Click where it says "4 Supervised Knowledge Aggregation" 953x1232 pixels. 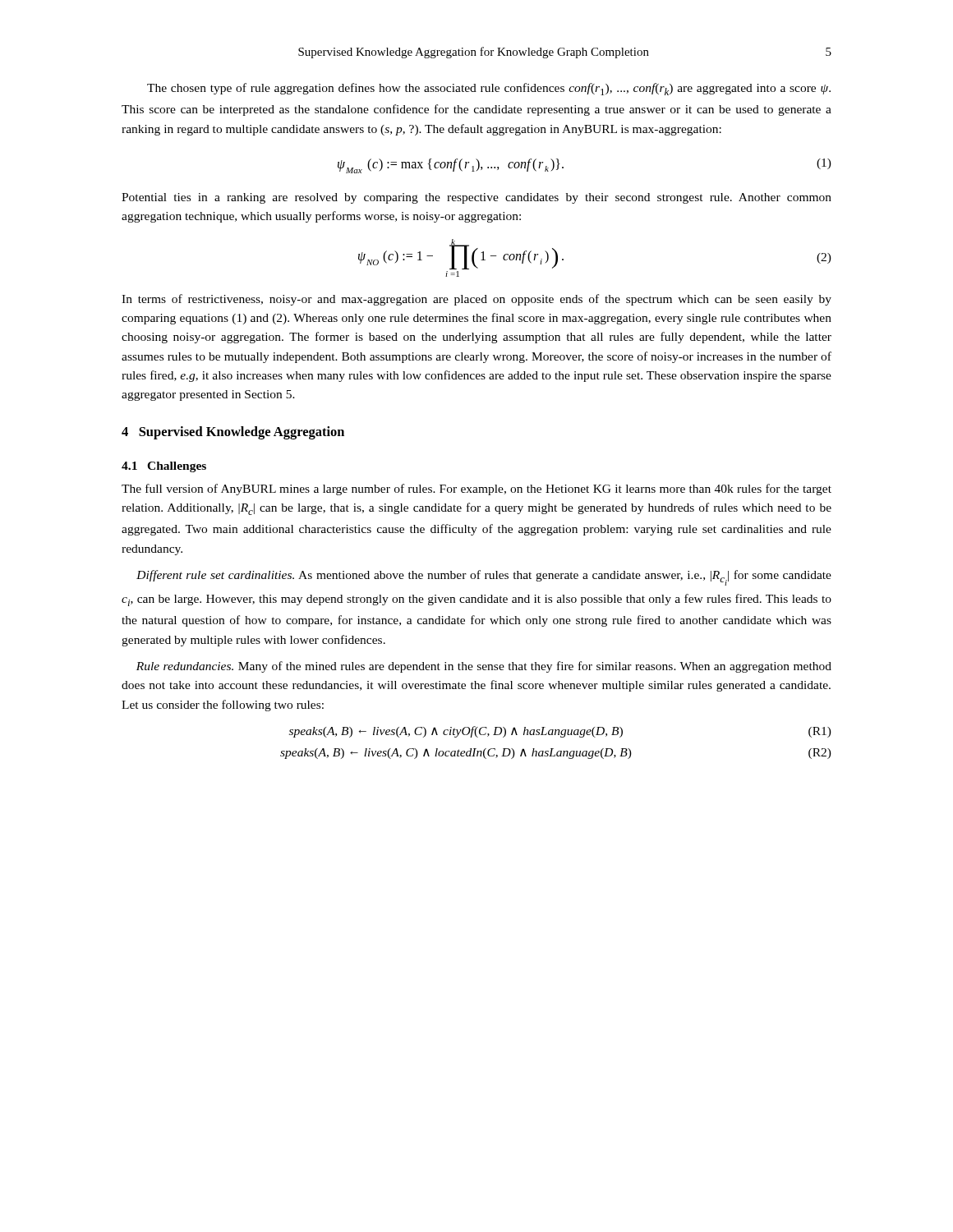point(233,433)
